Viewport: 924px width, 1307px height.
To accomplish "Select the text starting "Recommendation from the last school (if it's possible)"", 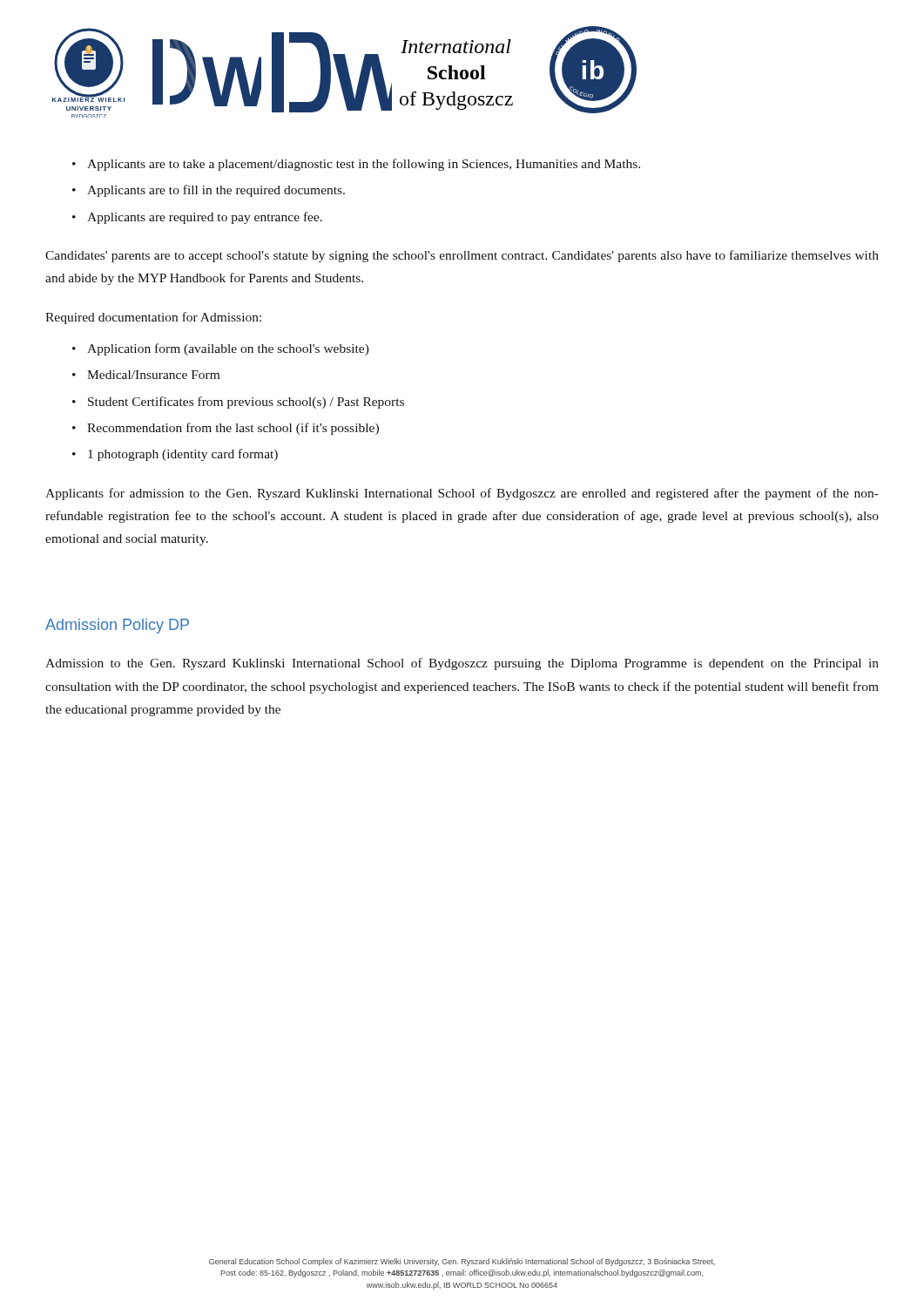I will 233,427.
